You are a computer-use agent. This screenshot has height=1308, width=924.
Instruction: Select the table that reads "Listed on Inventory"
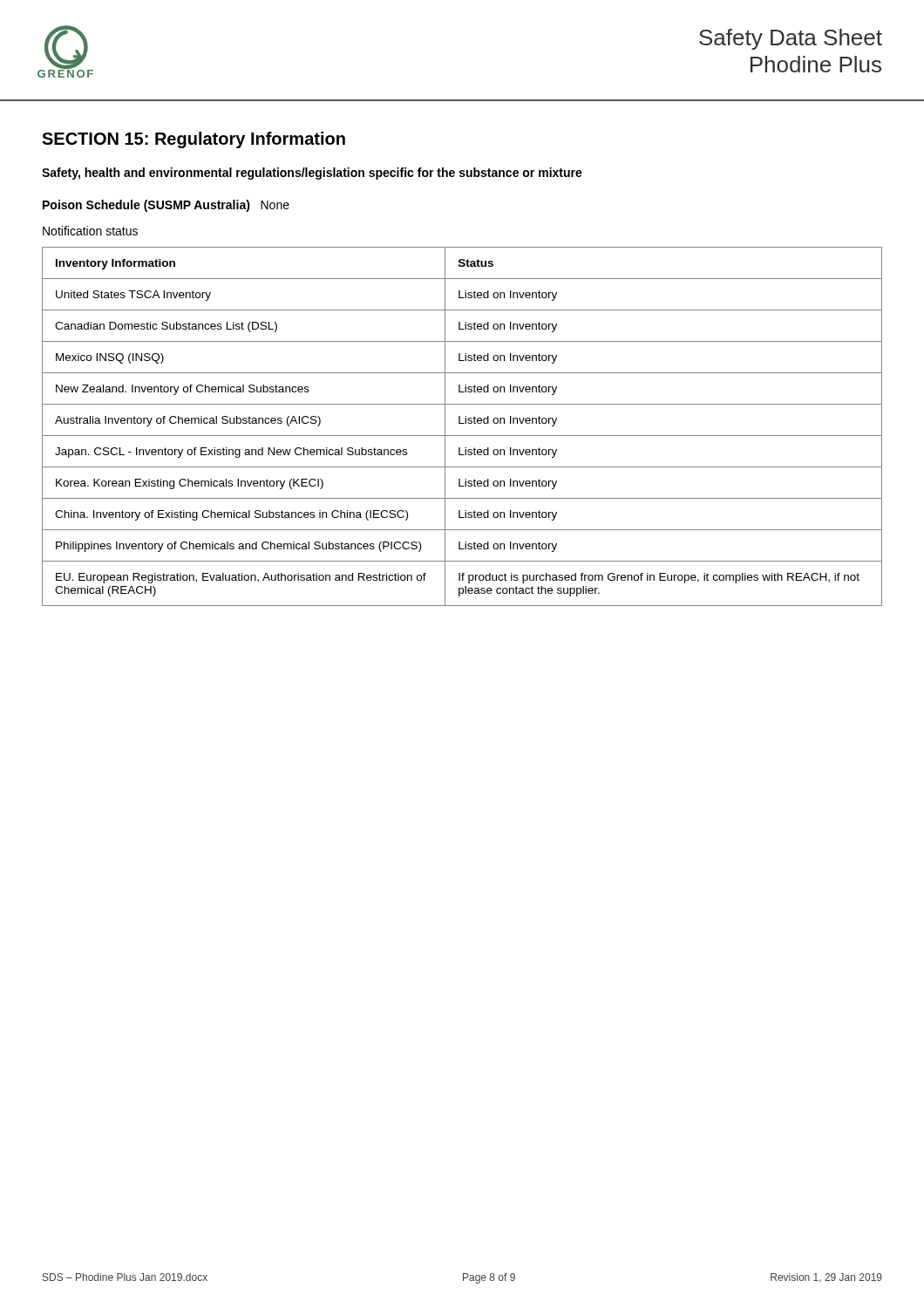[462, 426]
